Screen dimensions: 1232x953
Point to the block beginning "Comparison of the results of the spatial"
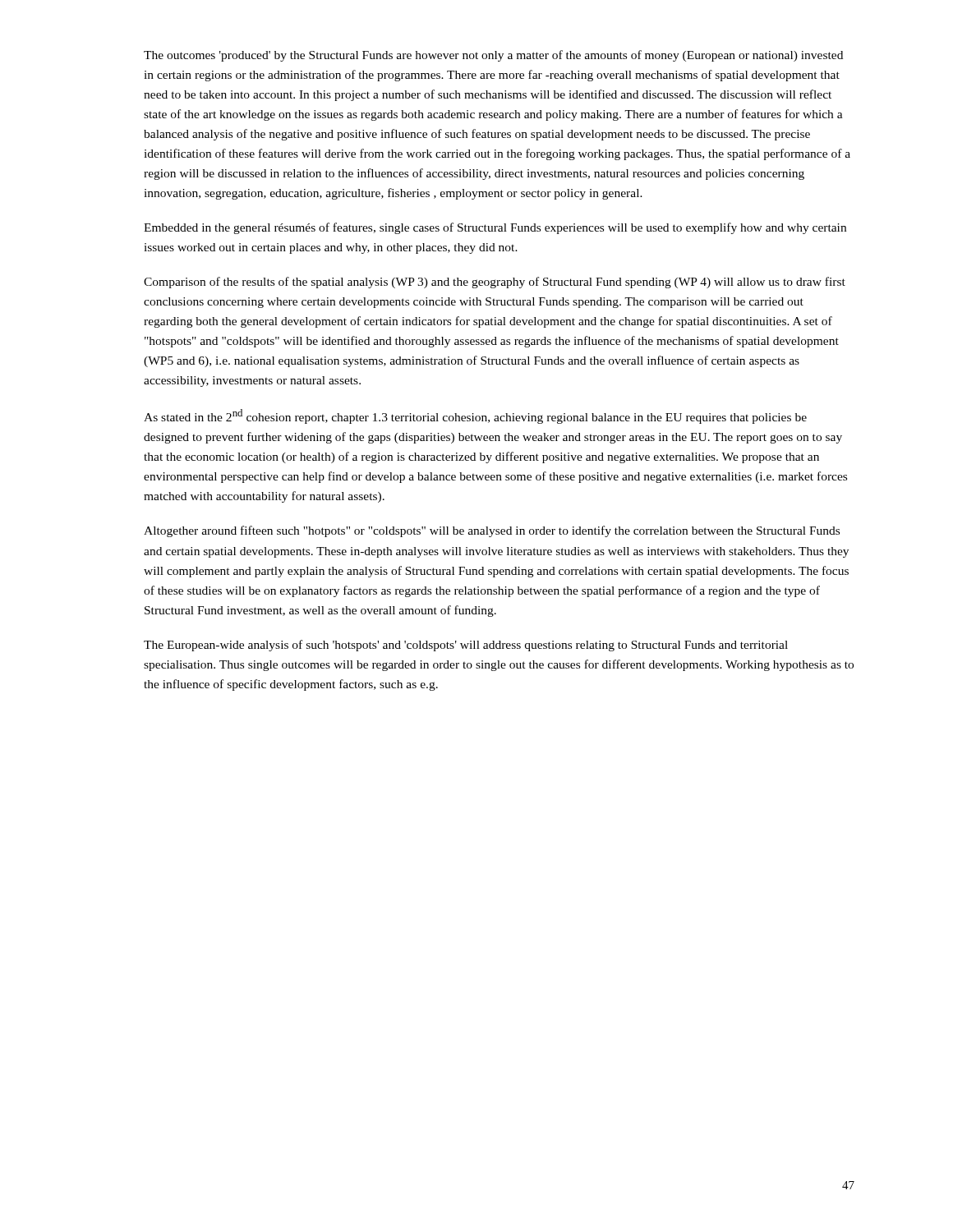tap(495, 331)
